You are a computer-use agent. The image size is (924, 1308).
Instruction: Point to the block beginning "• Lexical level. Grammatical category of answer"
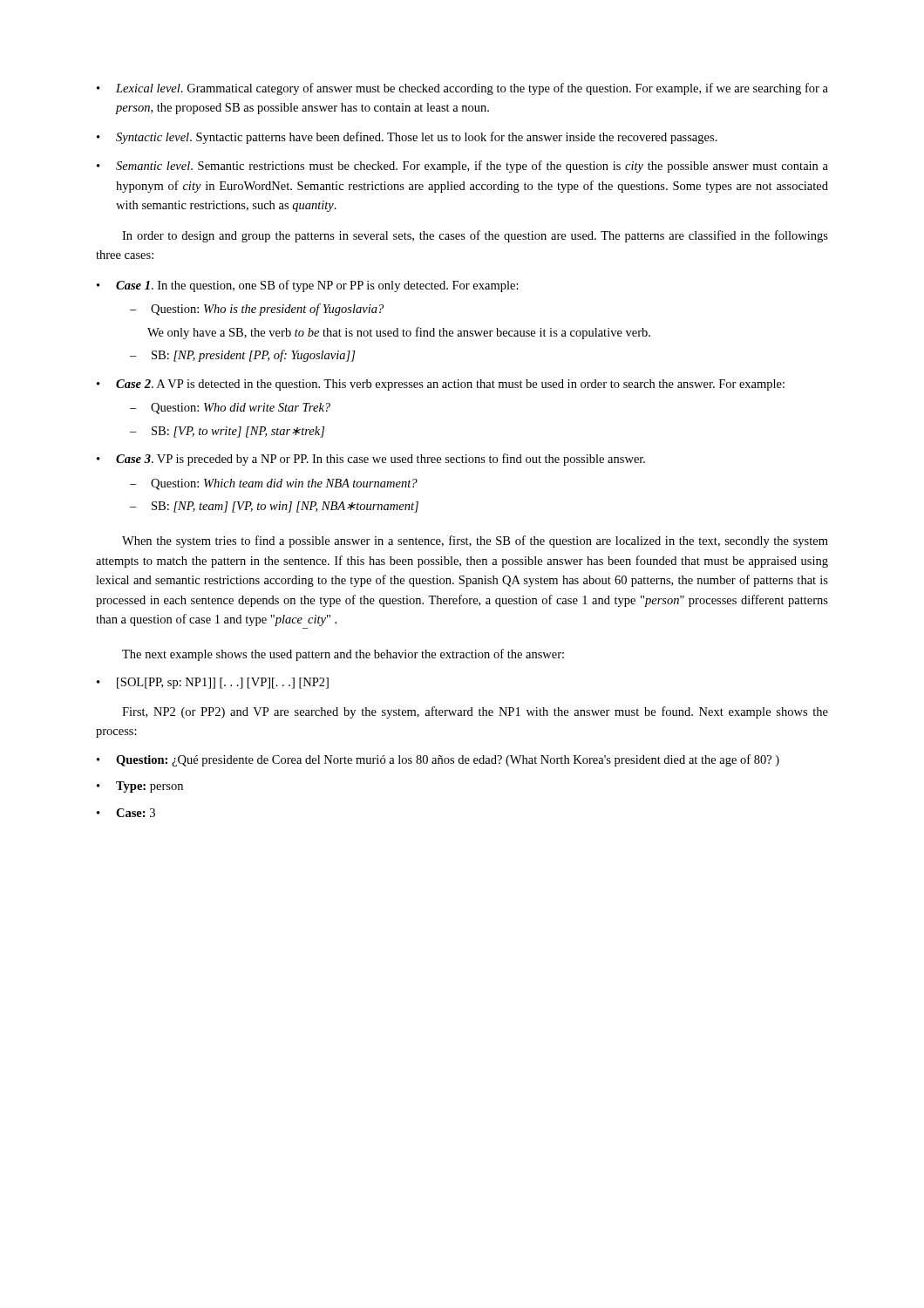tap(462, 98)
